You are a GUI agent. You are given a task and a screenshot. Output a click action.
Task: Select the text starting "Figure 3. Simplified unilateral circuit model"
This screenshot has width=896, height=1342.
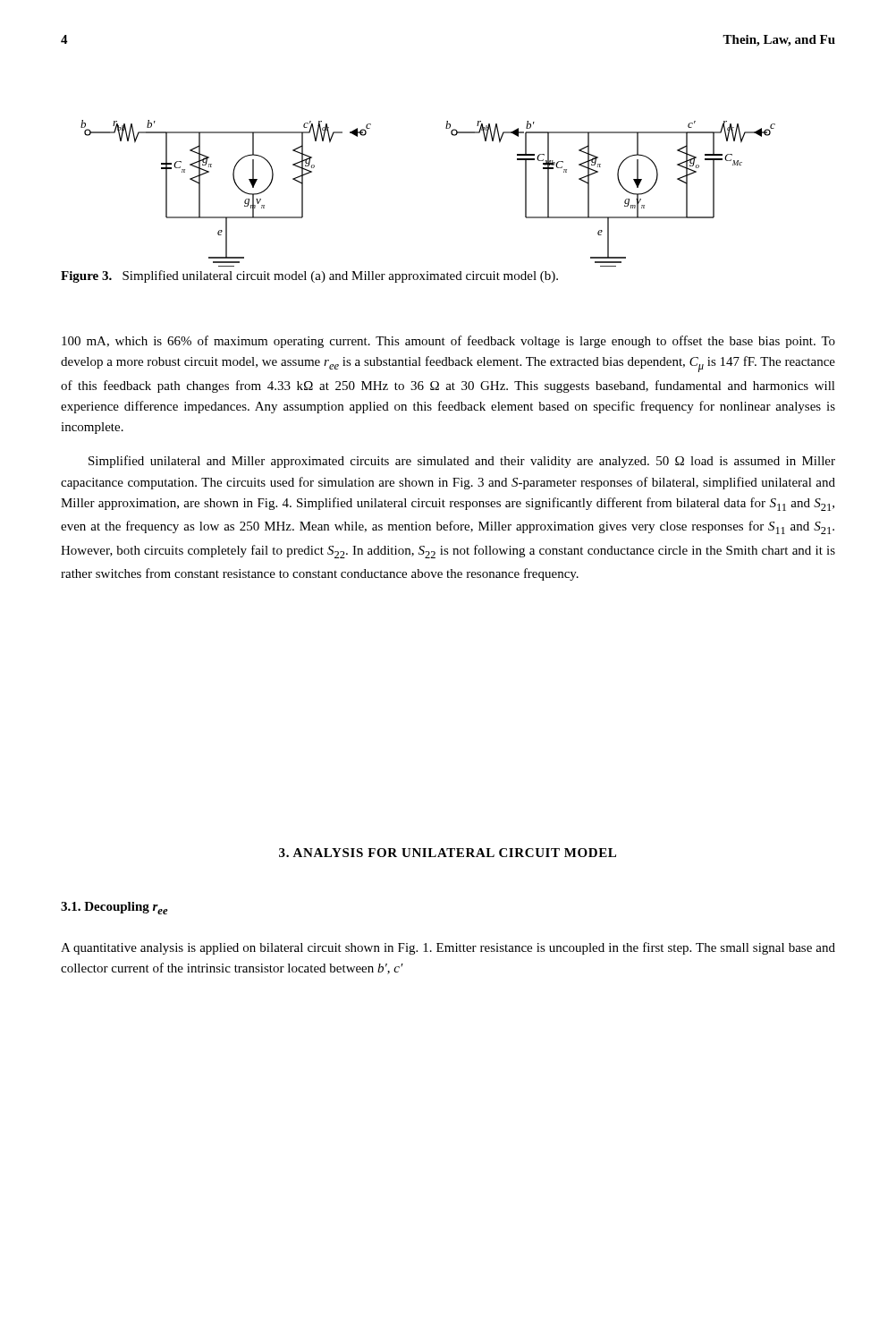point(310,276)
